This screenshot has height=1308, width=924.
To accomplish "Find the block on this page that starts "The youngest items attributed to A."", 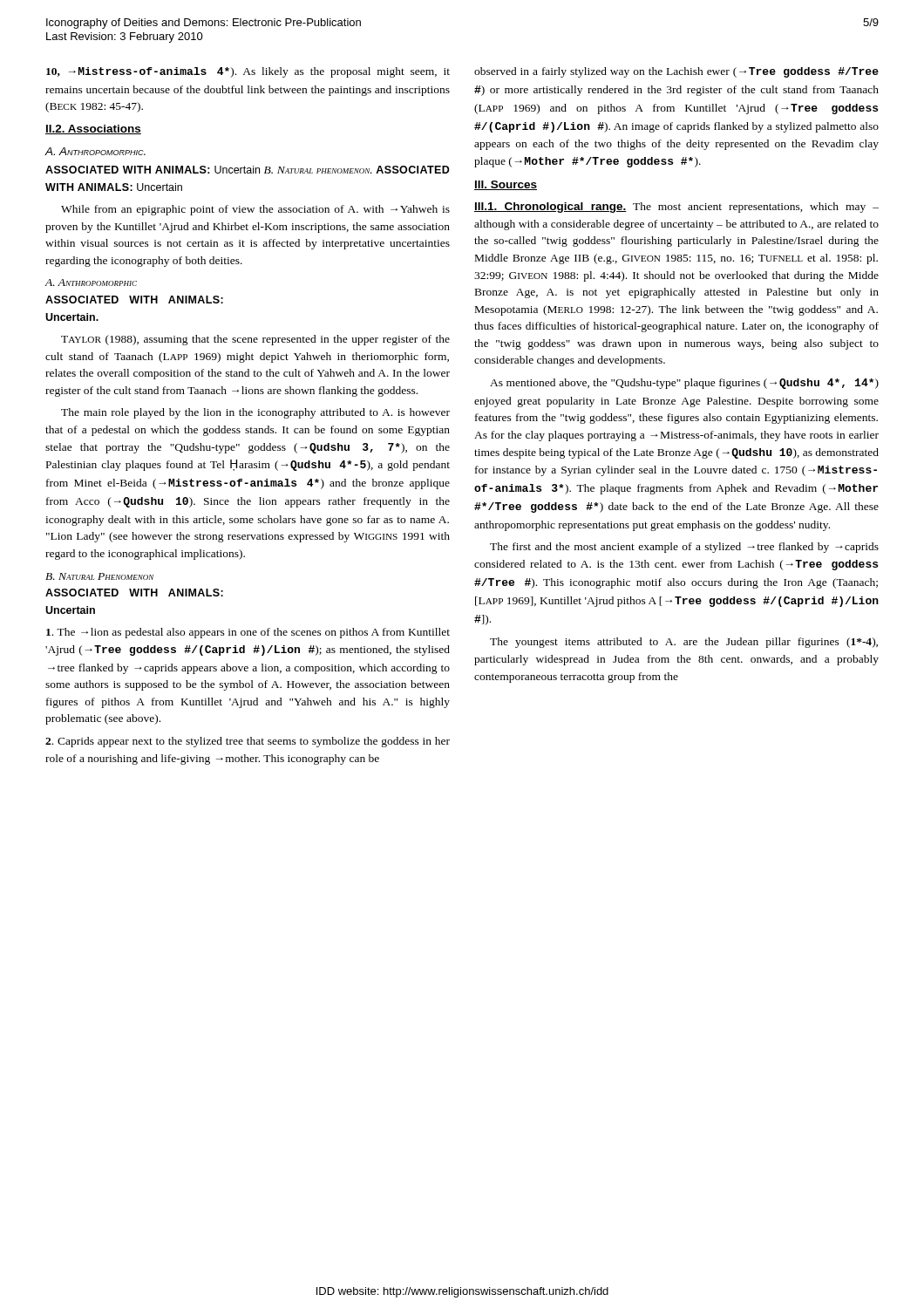I will click(x=676, y=659).
